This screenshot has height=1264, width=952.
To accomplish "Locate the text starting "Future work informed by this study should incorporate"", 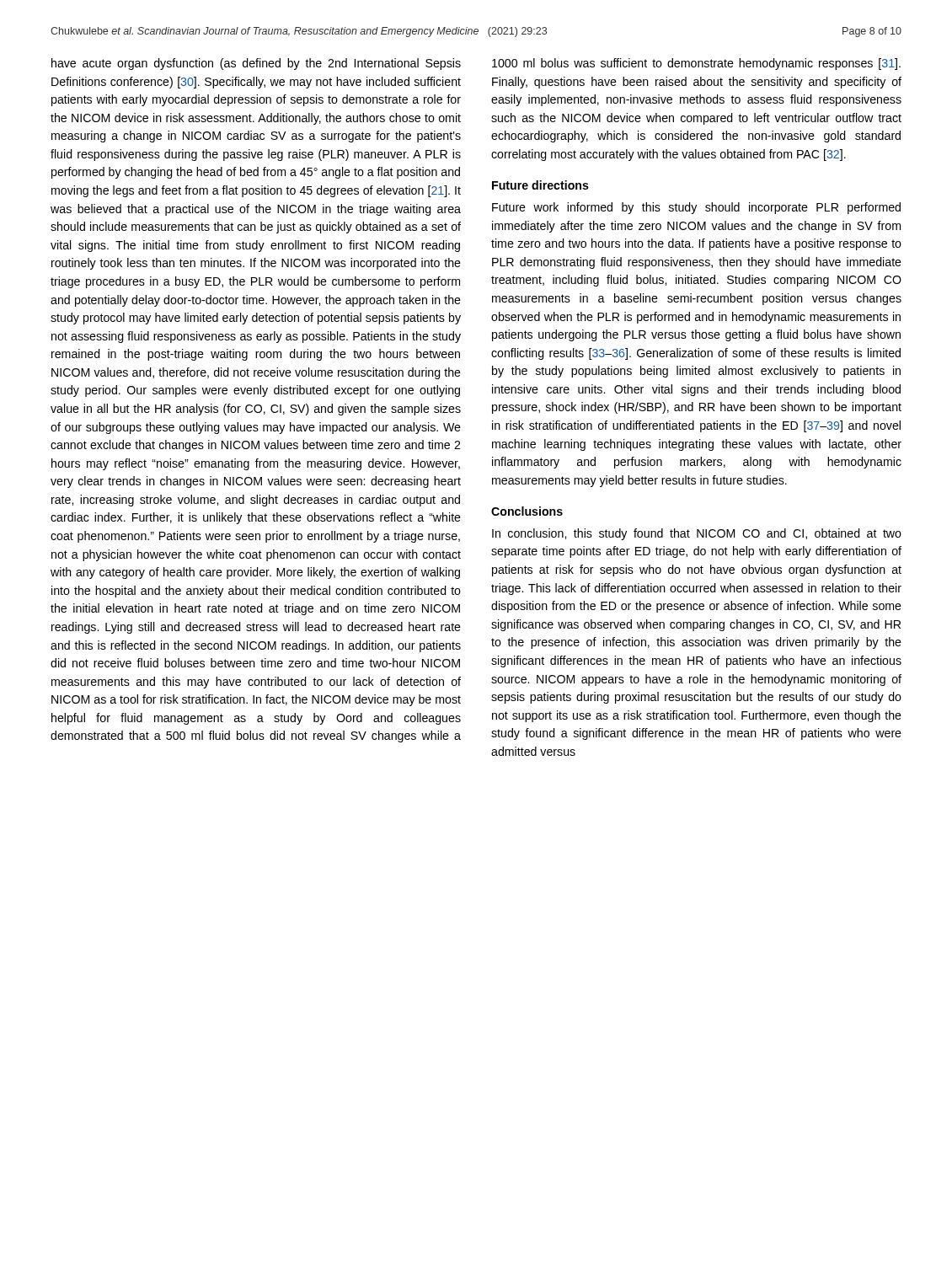I will (696, 344).
